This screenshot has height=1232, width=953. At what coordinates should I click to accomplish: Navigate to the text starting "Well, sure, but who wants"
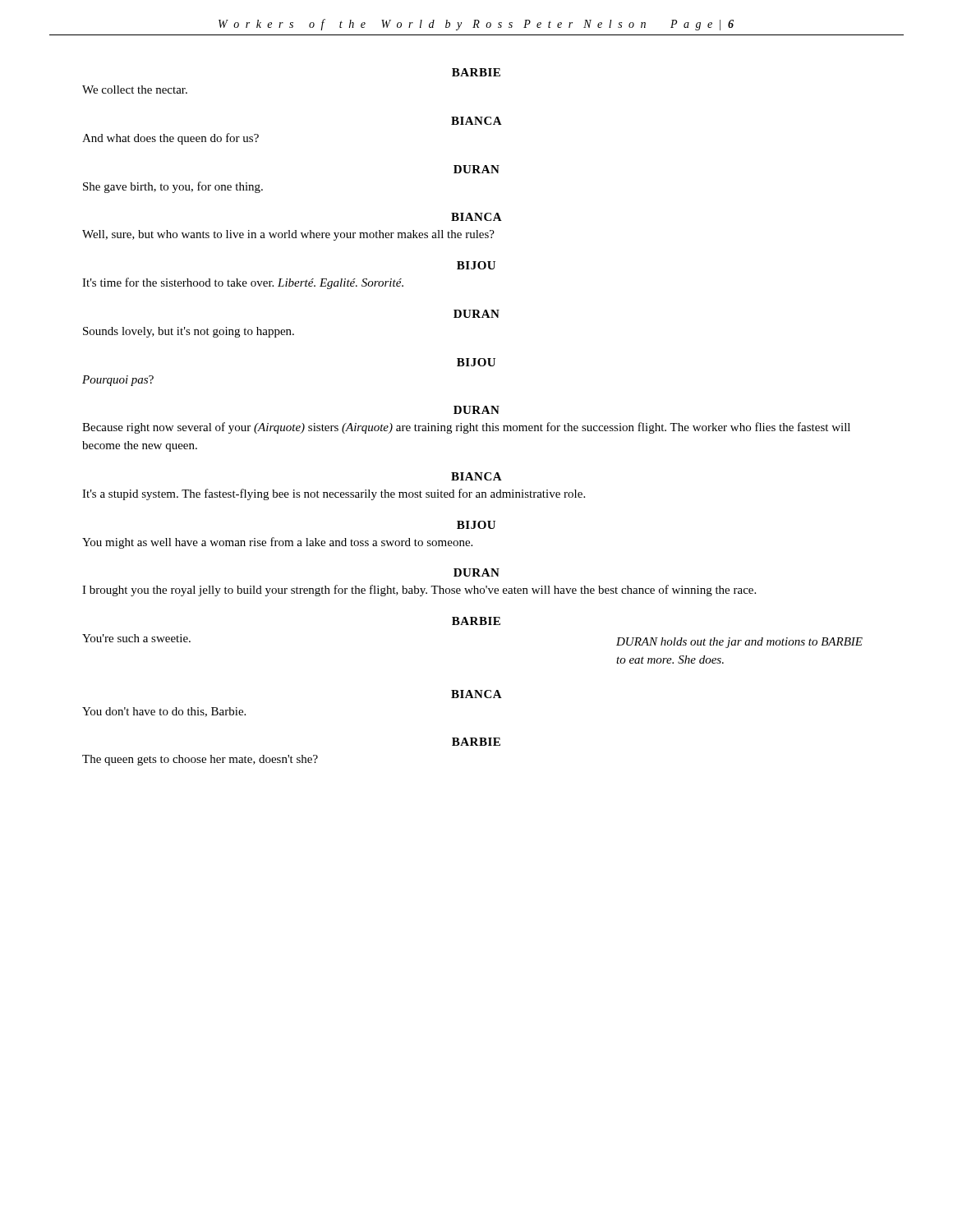click(288, 234)
